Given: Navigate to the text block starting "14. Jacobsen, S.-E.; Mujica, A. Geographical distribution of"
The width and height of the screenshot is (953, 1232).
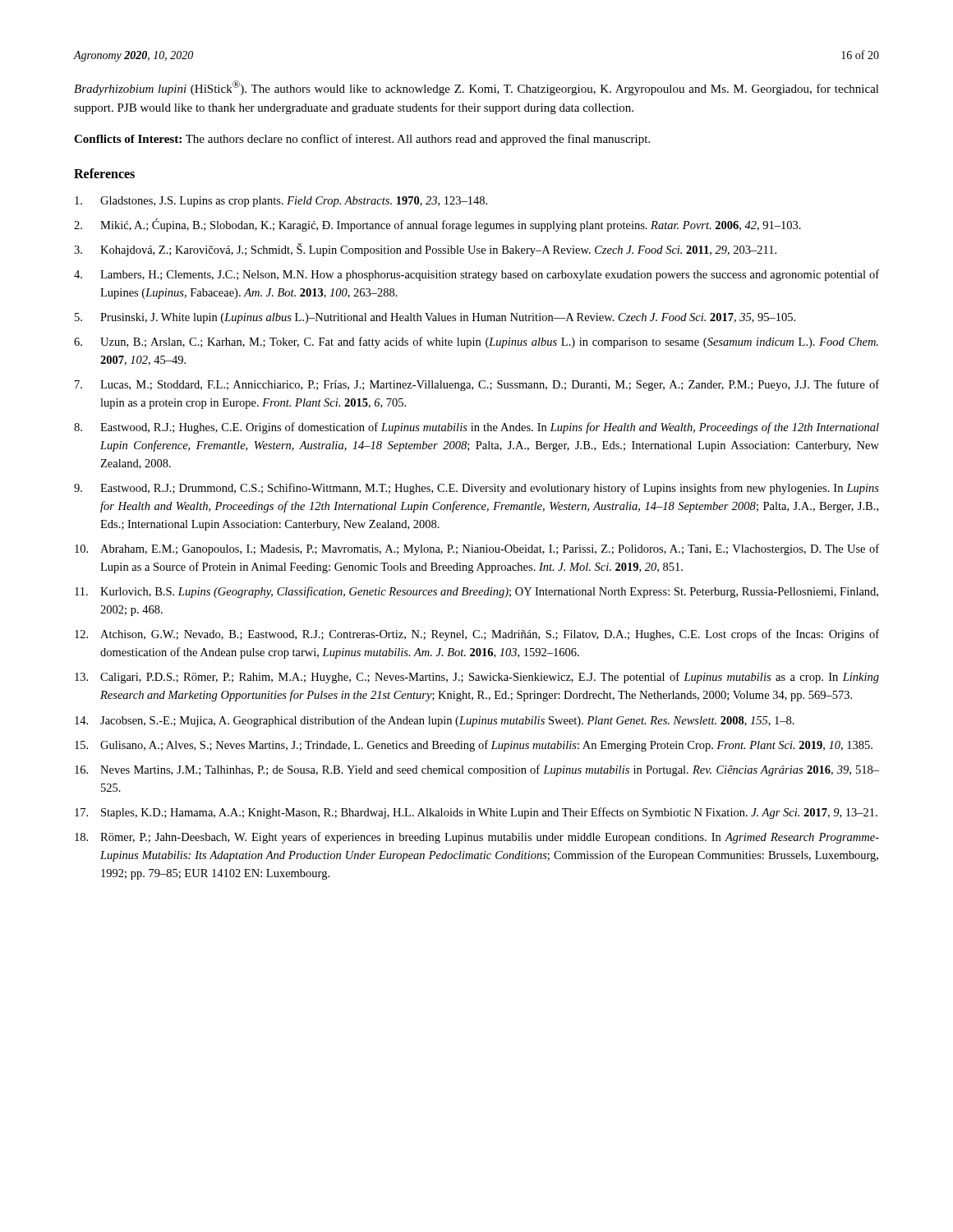Looking at the screenshot, I should (476, 720).
